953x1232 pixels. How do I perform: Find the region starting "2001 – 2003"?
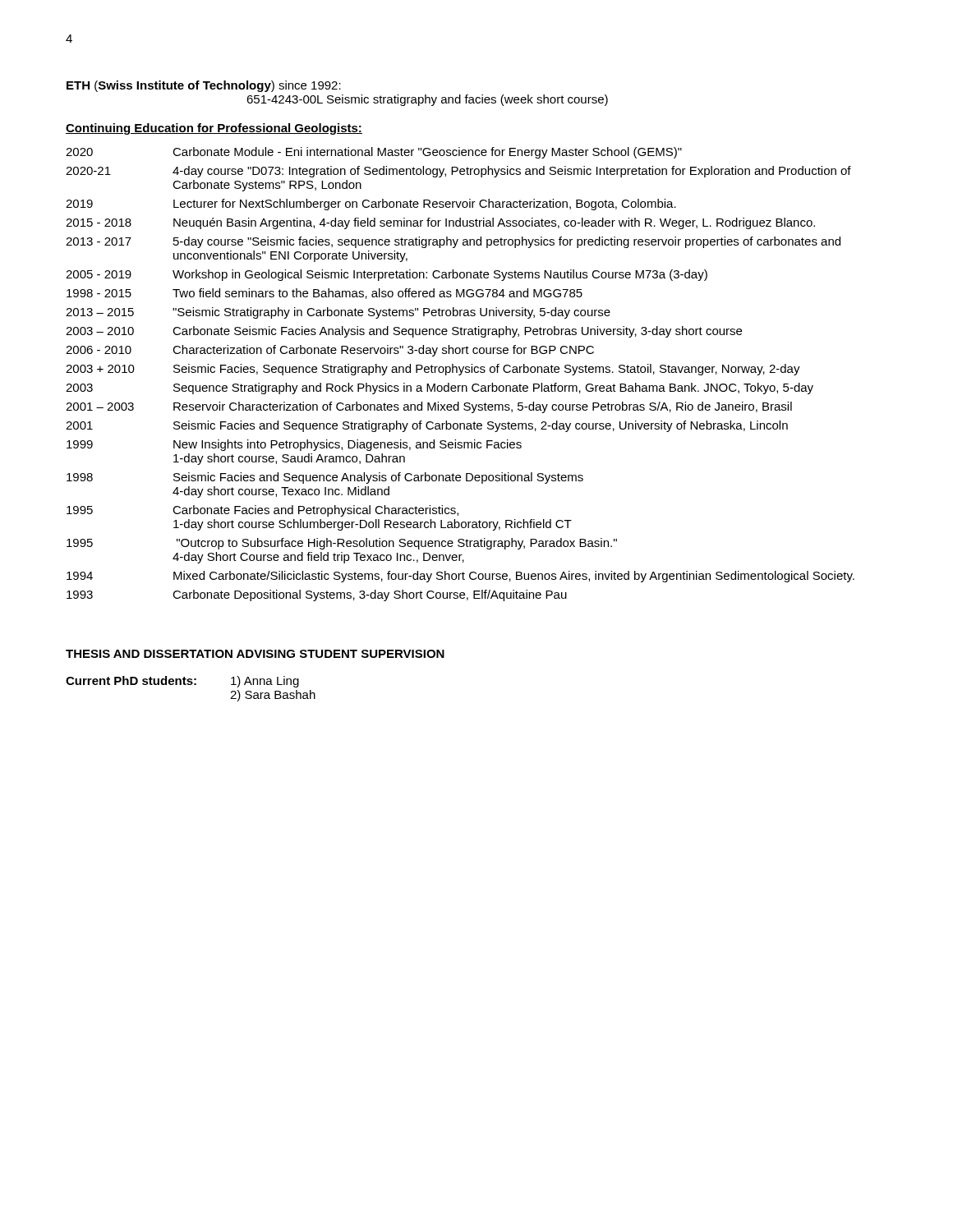pyautogui.click(x=476, y=406)
